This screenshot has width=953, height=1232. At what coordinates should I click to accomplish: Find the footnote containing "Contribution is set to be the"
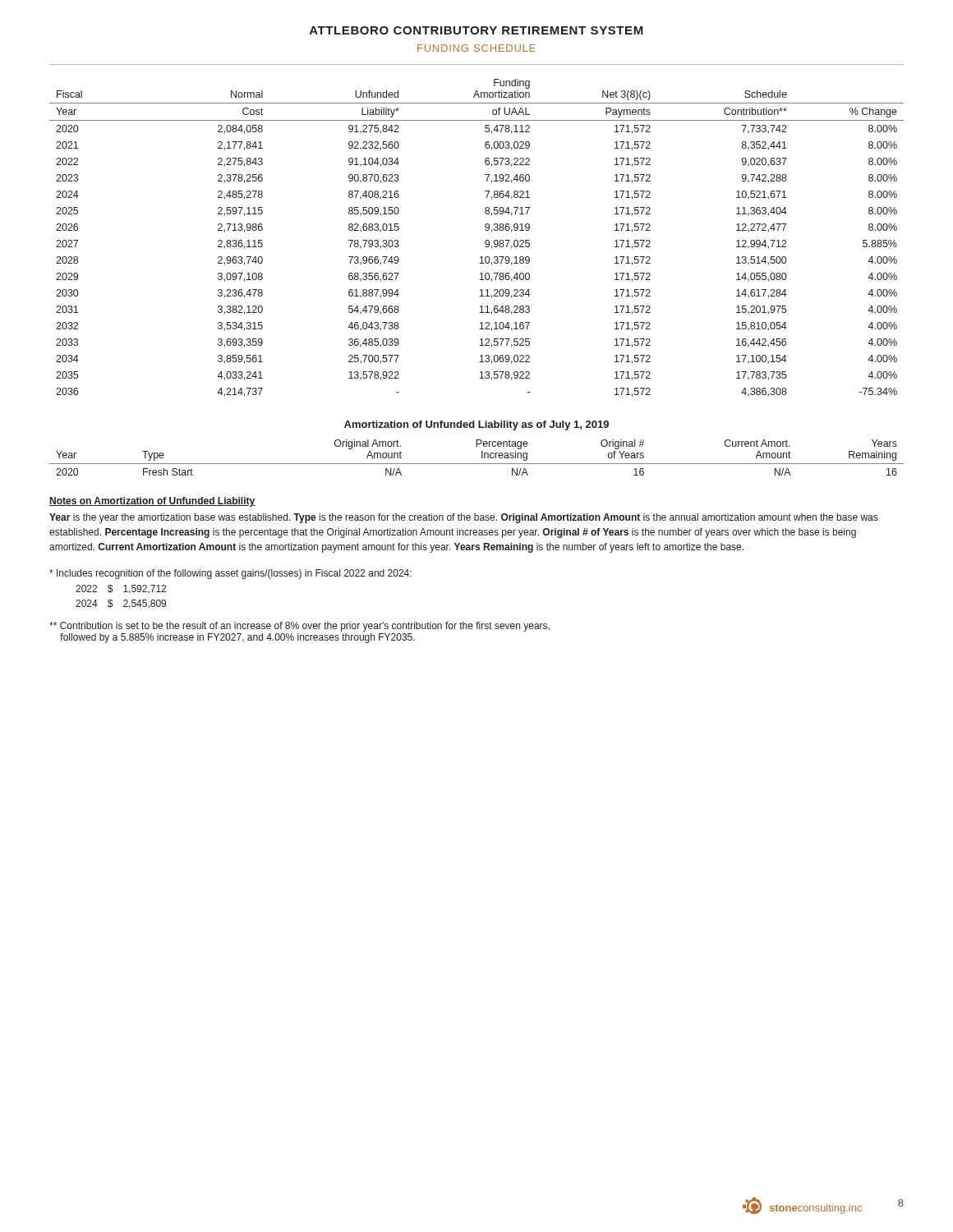click(300, 632)
